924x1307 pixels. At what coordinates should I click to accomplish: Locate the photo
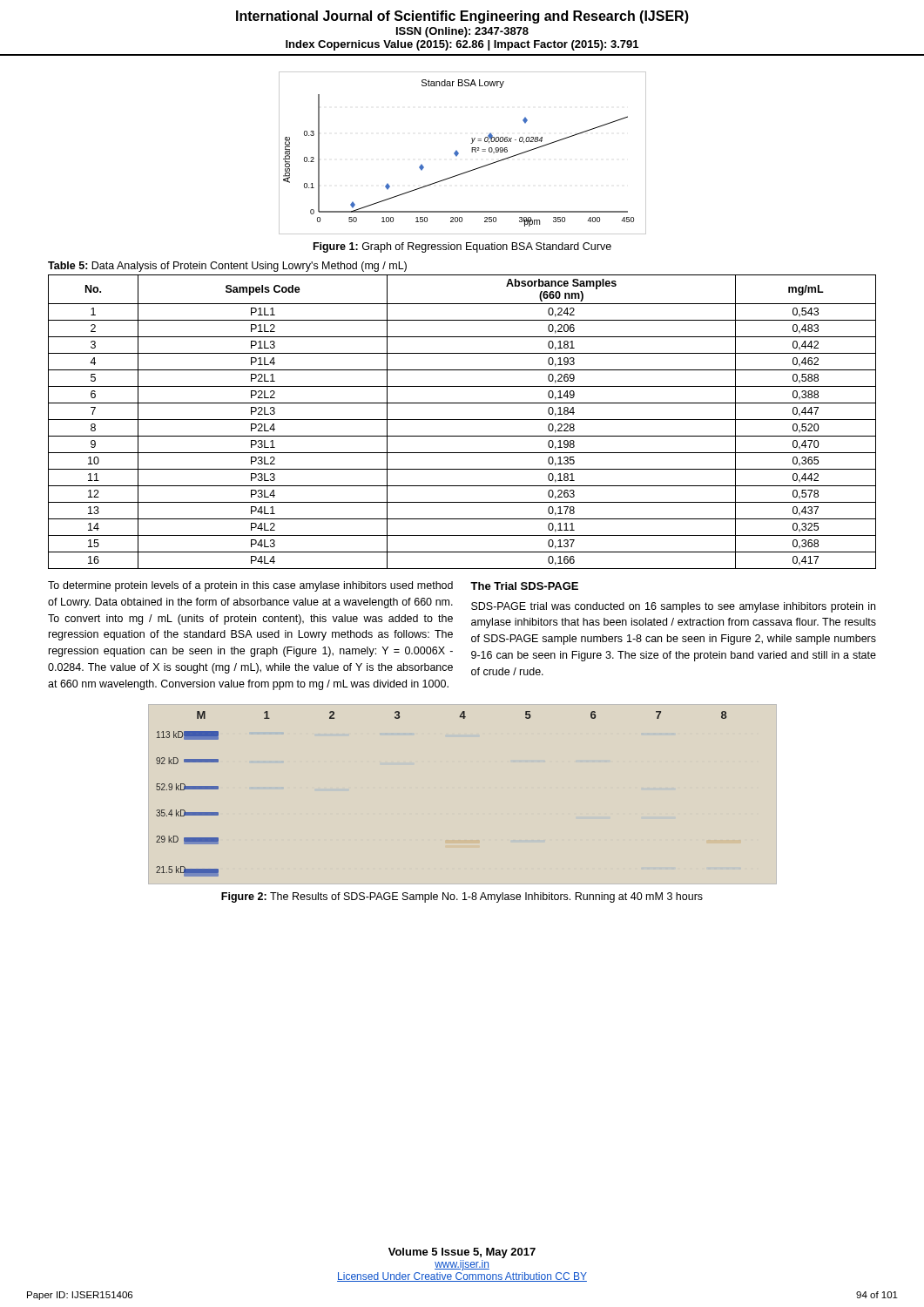coord(462,796)
